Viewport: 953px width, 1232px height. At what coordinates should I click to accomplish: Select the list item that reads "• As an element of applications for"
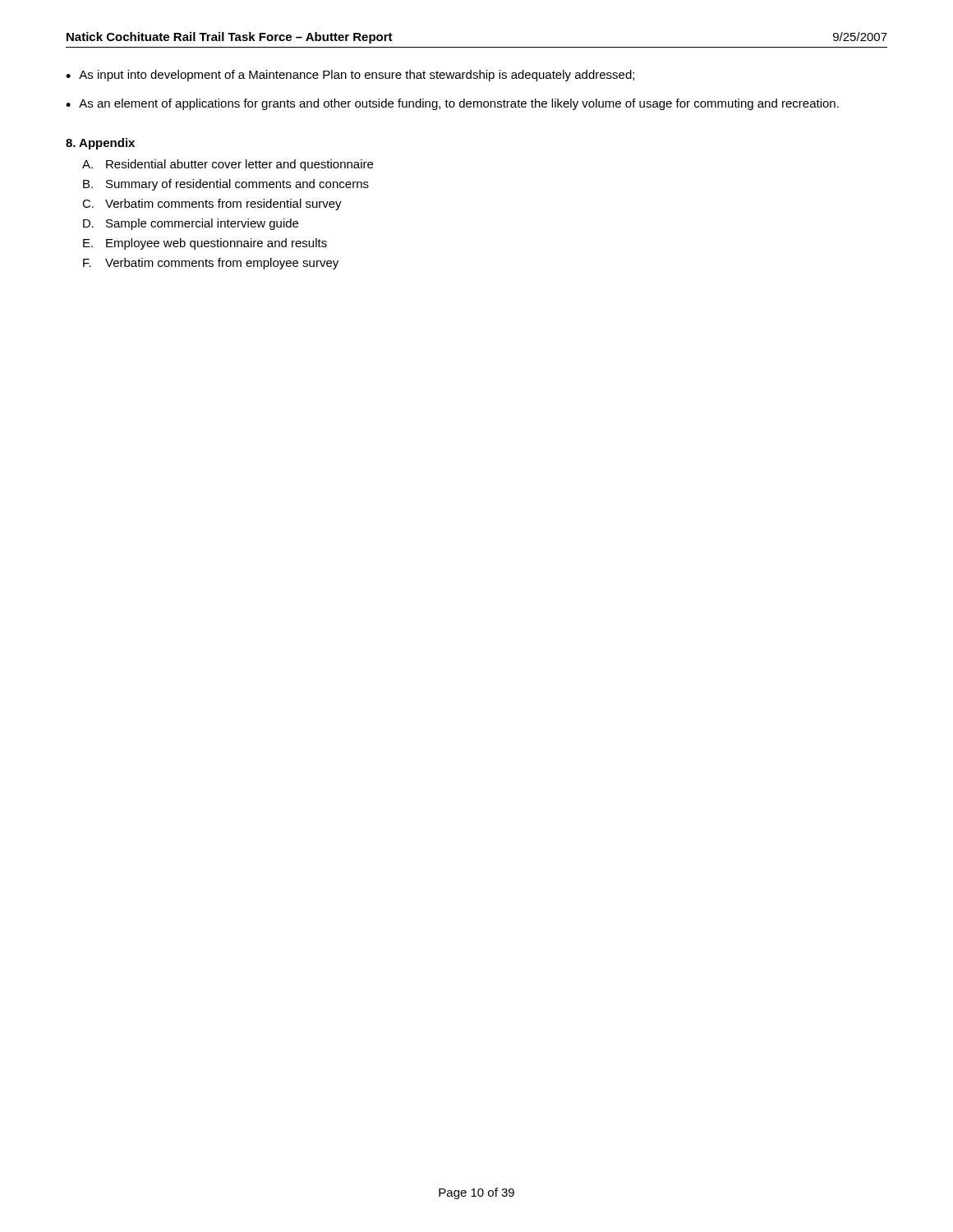click(x=476, y=105)
